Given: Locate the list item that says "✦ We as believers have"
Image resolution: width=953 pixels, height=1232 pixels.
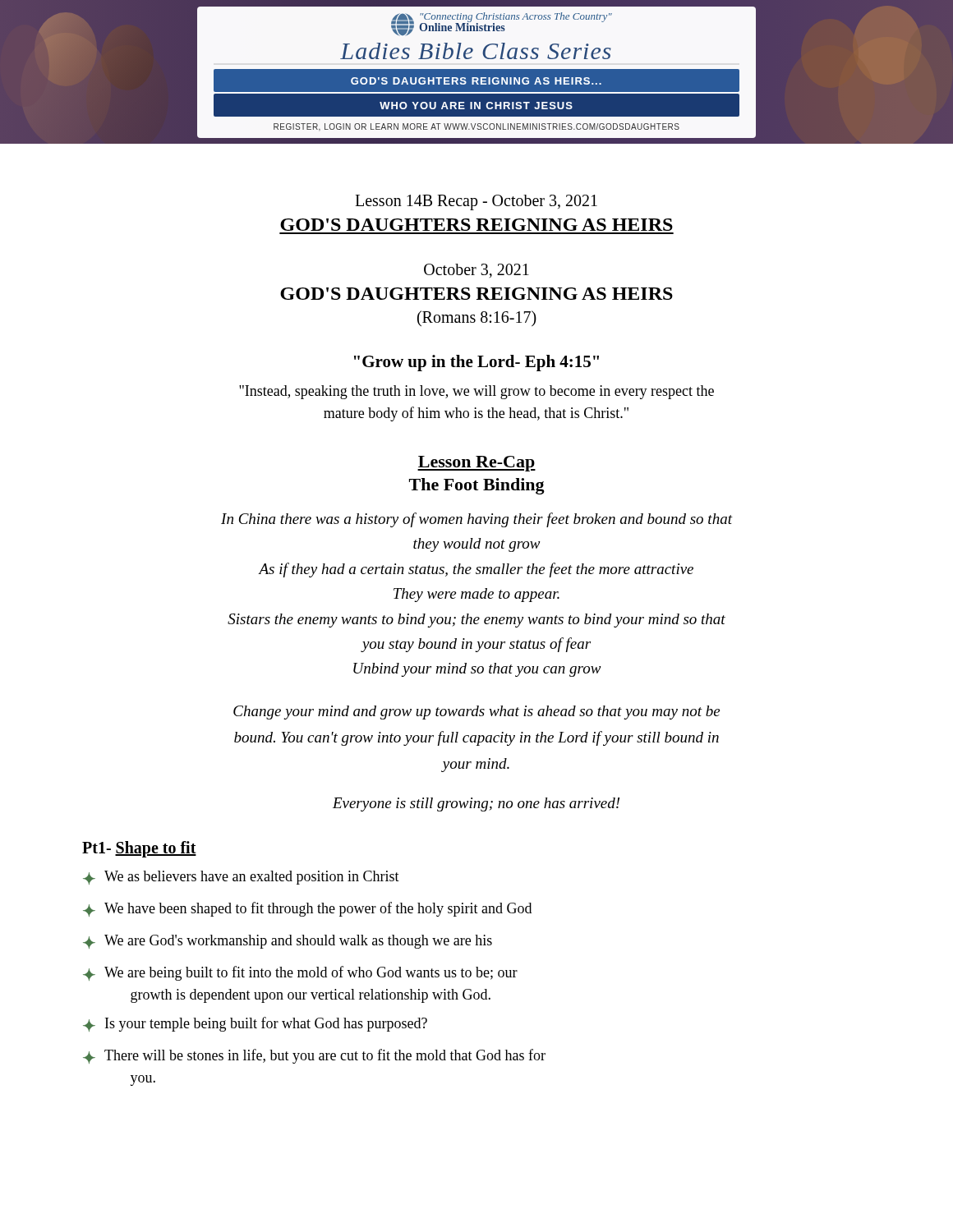Looking at the screenshot, I should 241,878.
